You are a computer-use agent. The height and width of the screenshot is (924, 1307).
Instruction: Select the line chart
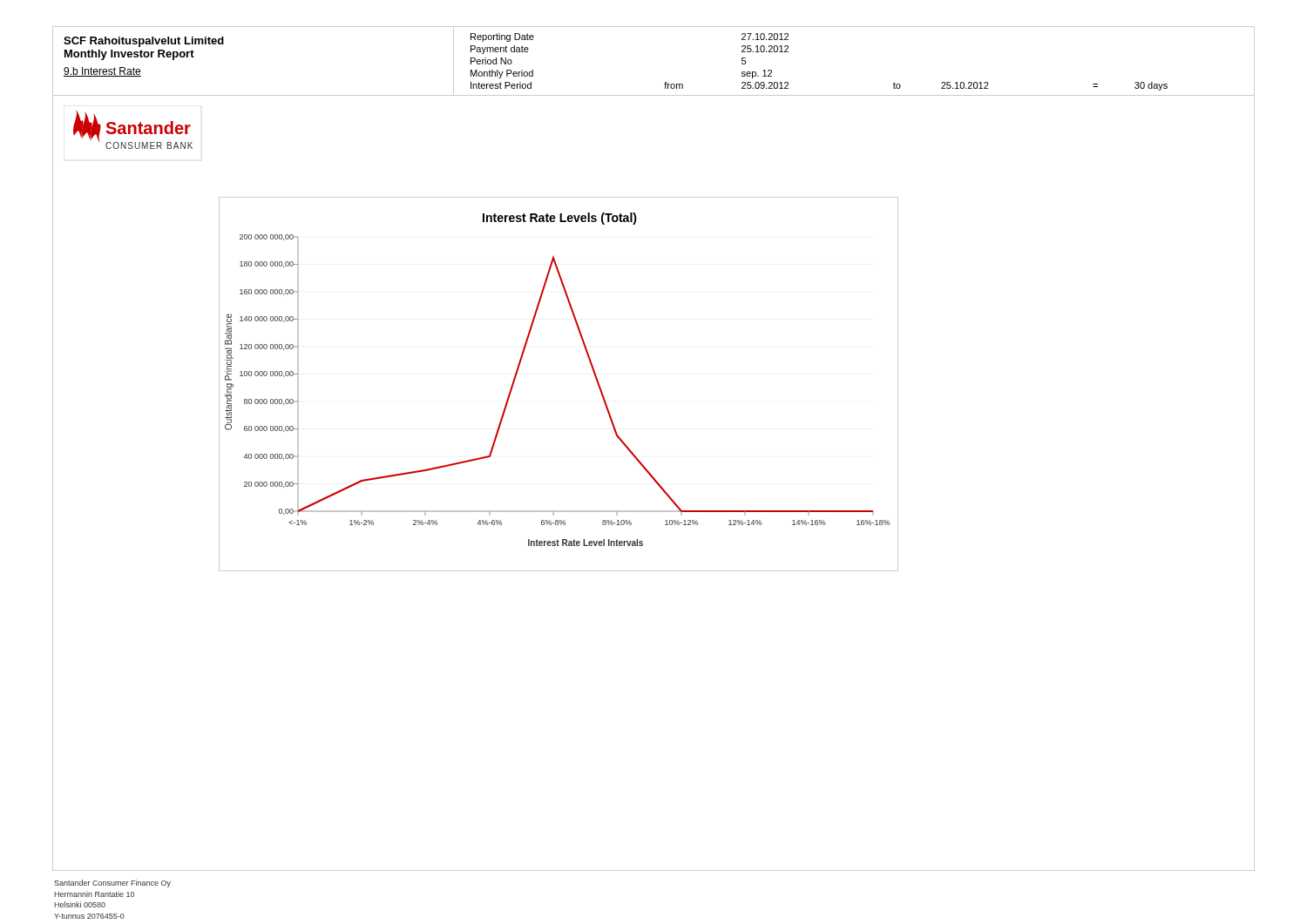pyautogui.click(x=558, y=384)
